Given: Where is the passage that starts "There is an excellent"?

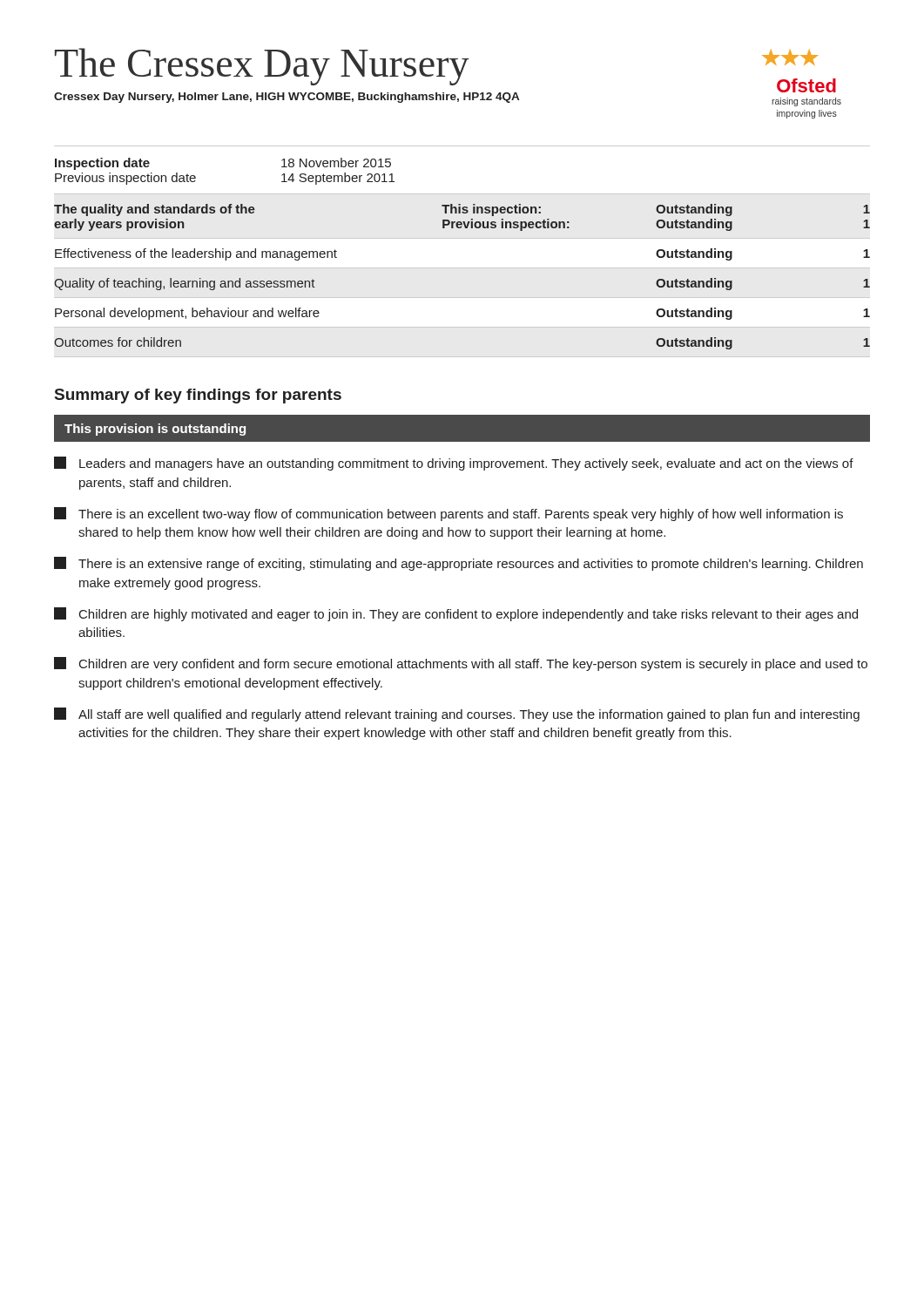Looking at the screenshot, I should (462, 523).
